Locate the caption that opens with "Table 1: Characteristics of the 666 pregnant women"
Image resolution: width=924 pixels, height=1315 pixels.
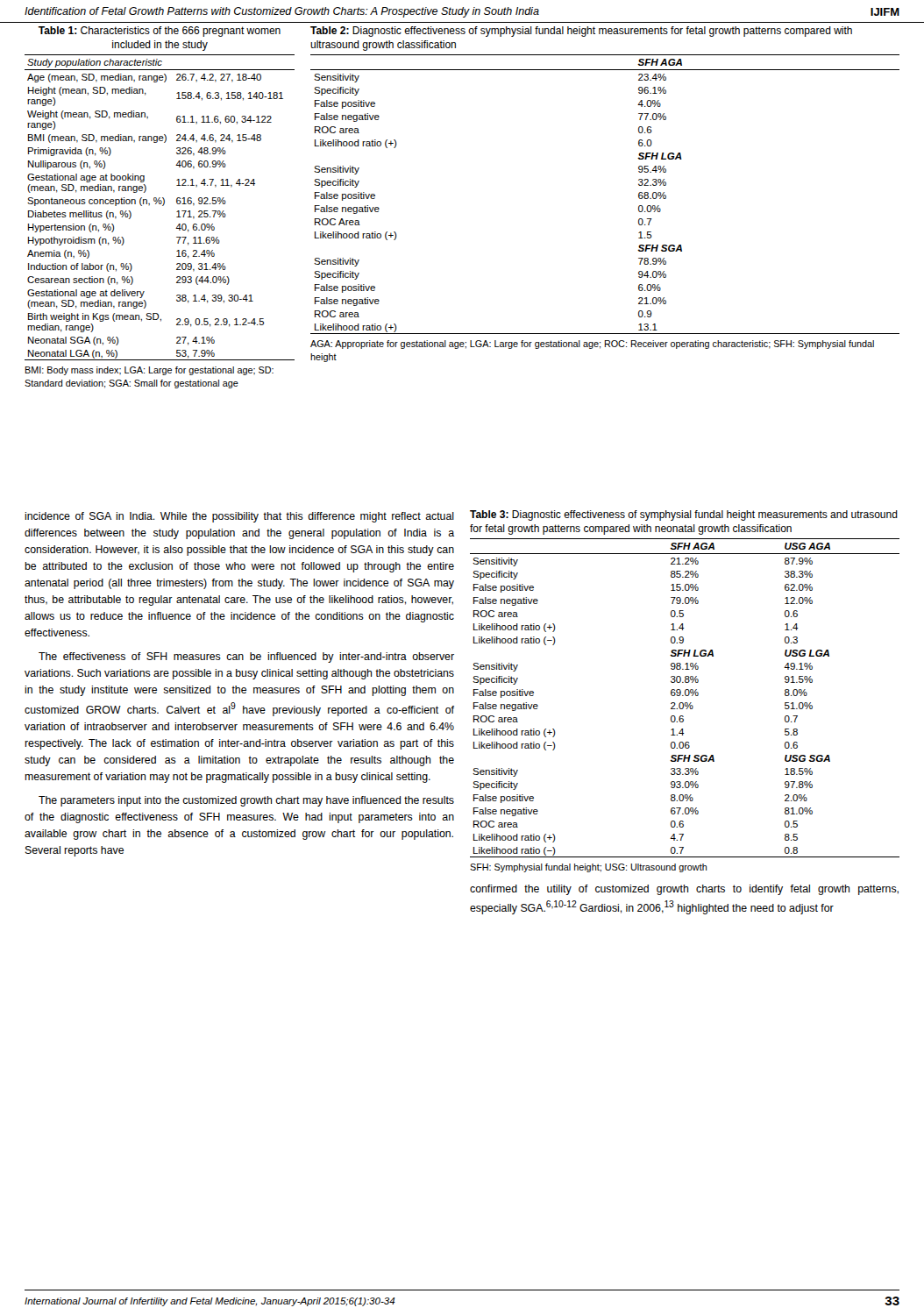coord(160,38)
